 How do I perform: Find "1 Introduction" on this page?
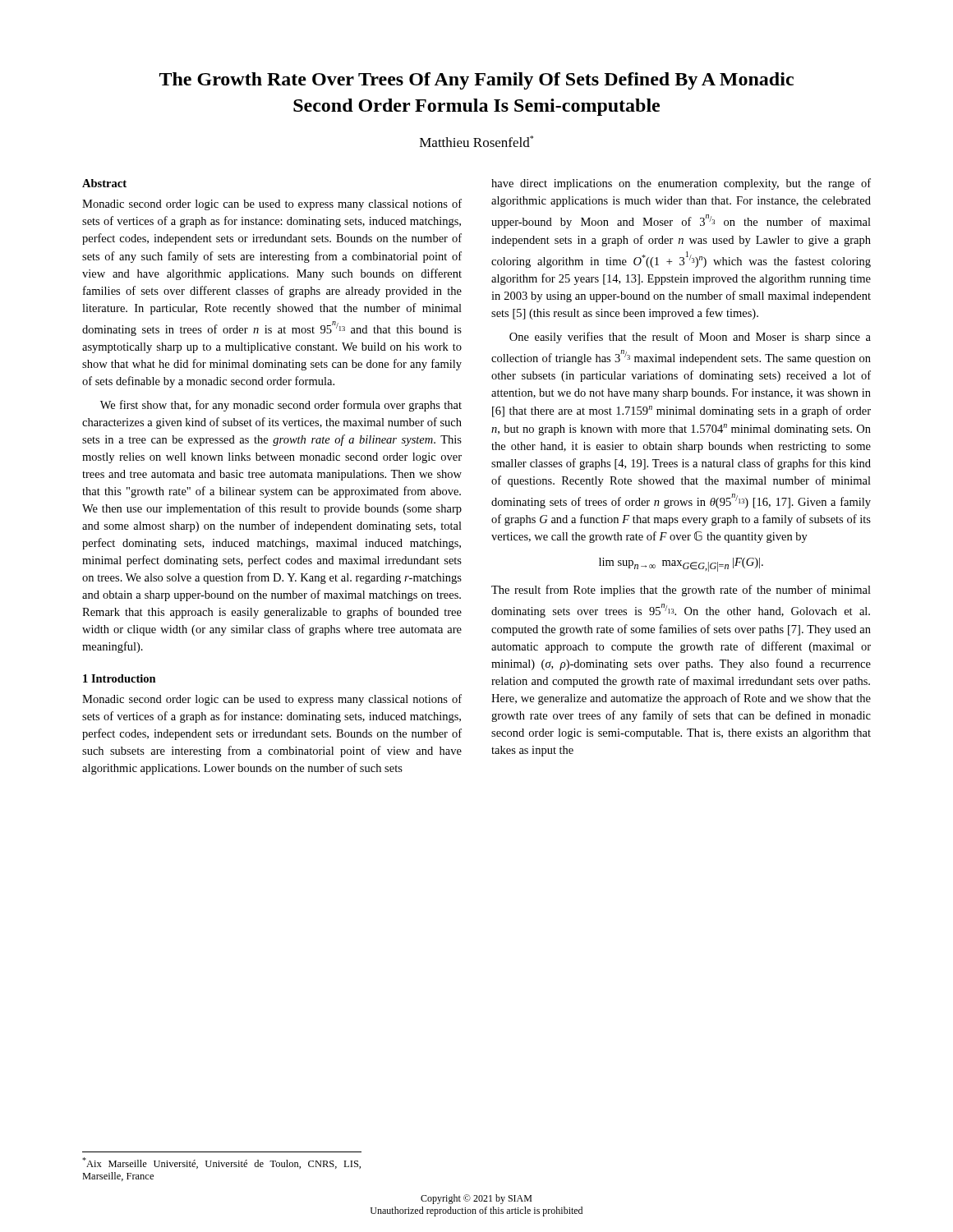coord(119,678)
